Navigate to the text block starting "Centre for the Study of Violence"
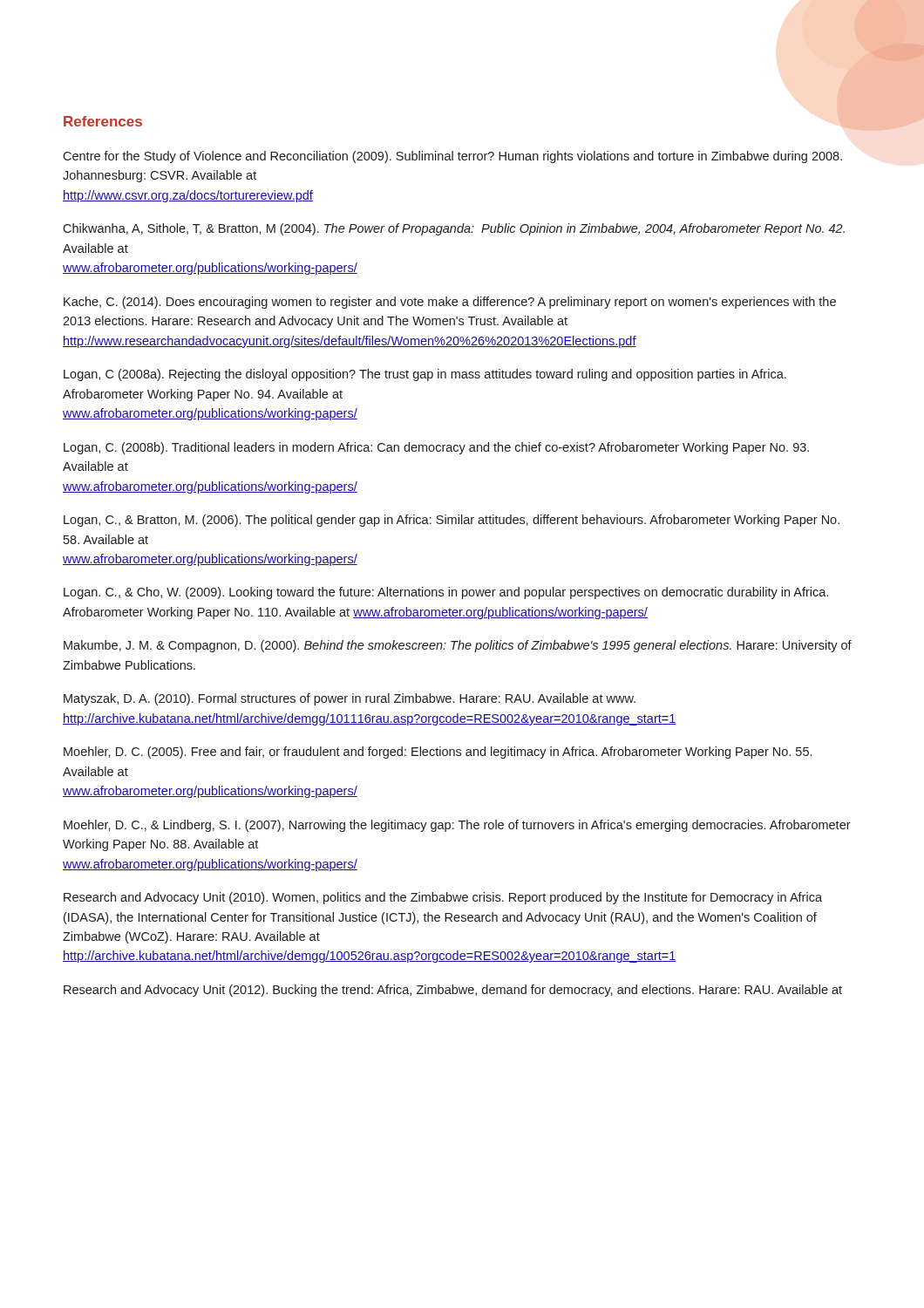 click(x=452, y=157)
